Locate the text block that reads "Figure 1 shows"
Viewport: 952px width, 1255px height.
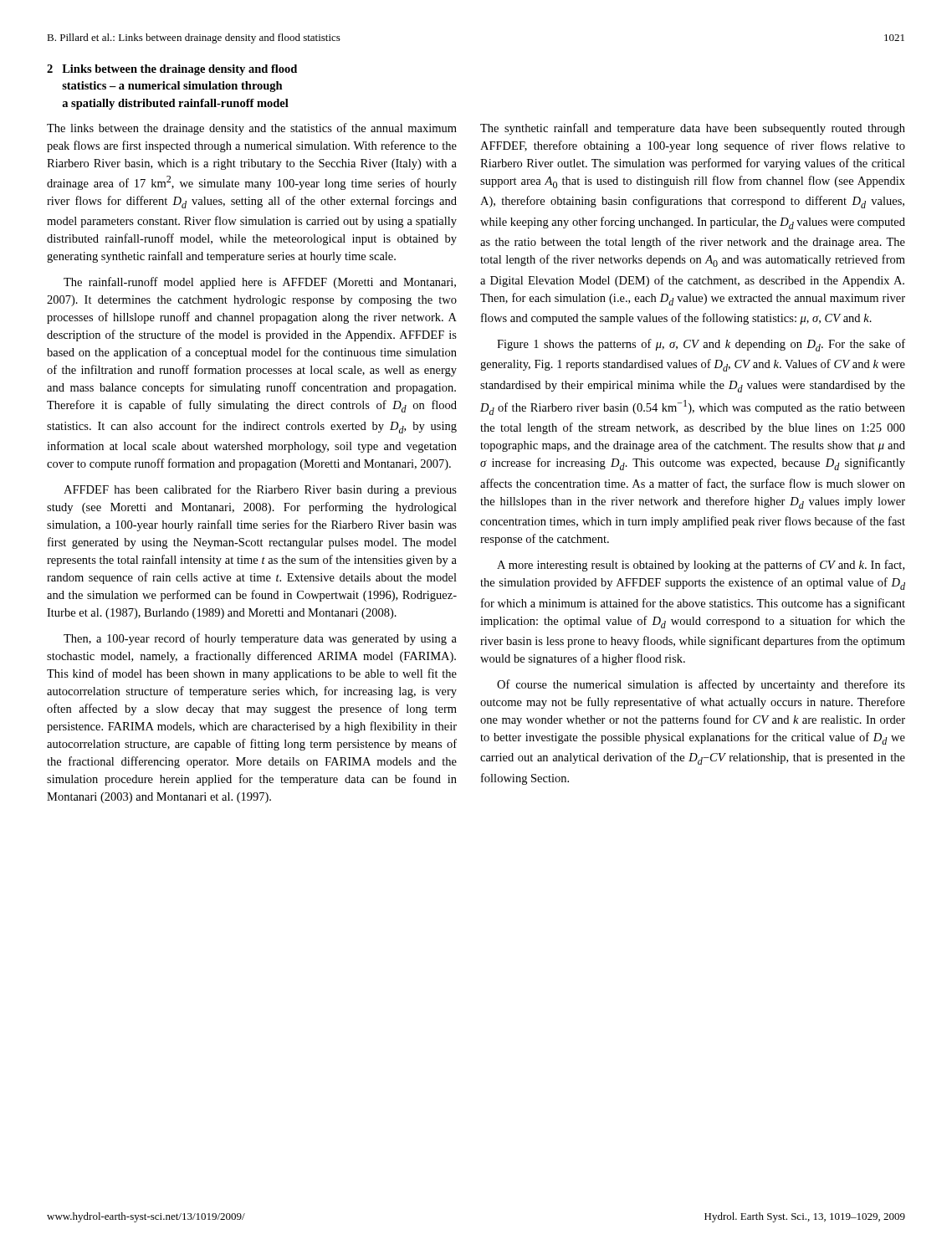click(693, 442)
